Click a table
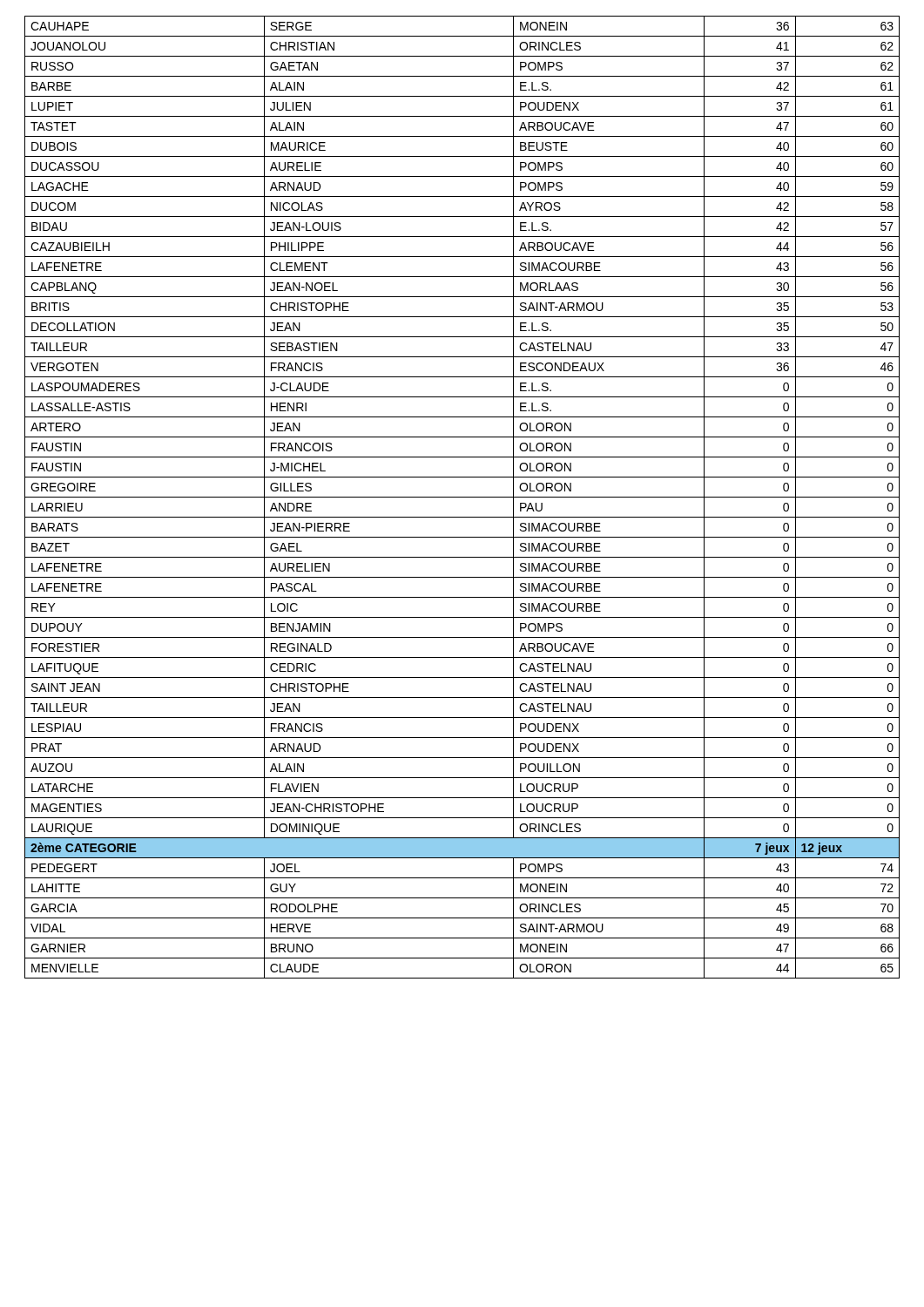The width and height of the screenshot is (924, 1307). 462,497
